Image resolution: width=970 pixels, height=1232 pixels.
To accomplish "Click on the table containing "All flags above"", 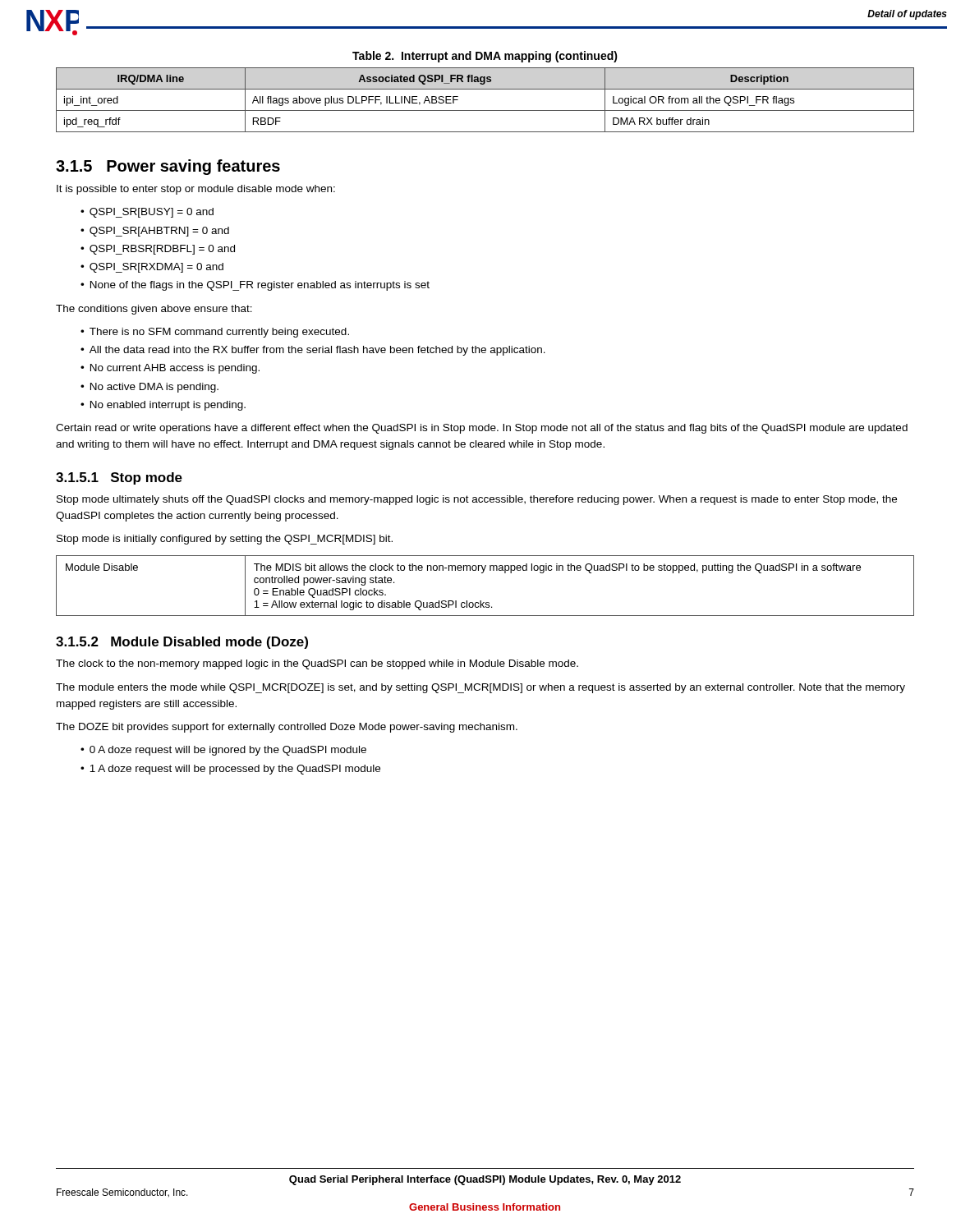I will pos(485,100).
